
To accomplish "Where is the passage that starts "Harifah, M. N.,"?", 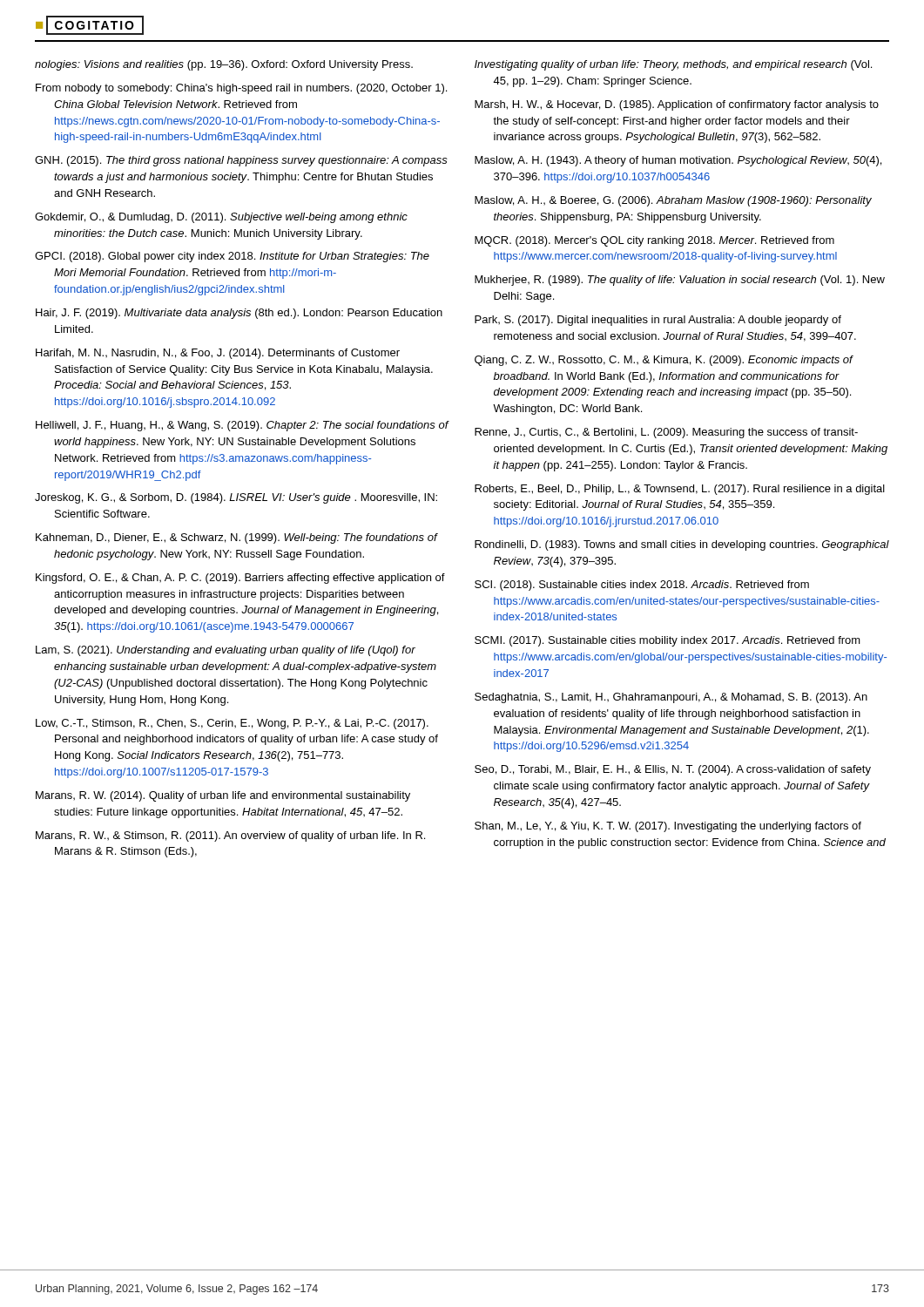I will (234, 377).
